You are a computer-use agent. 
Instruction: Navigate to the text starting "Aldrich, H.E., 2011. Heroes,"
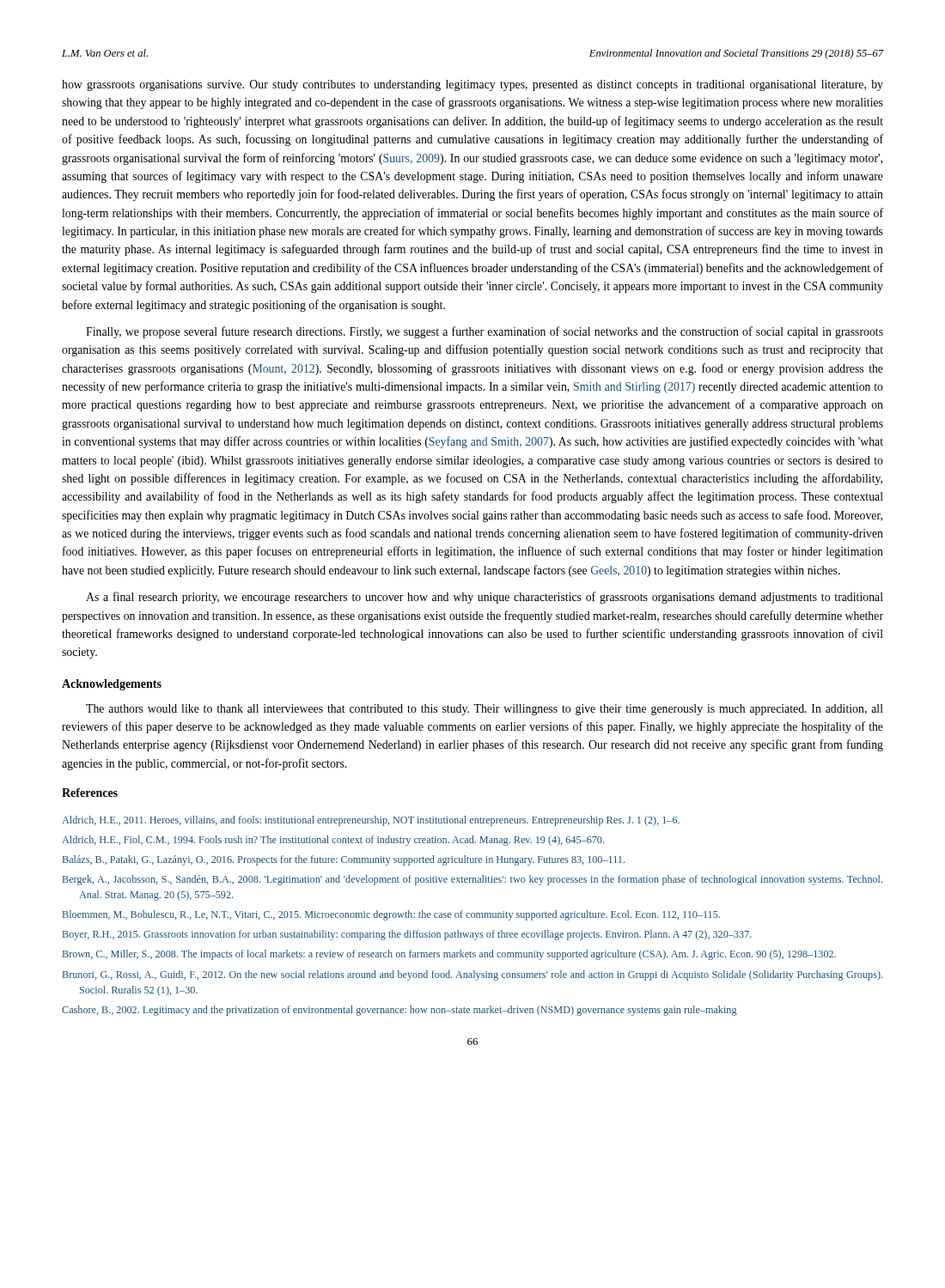(x=371, y=820)
